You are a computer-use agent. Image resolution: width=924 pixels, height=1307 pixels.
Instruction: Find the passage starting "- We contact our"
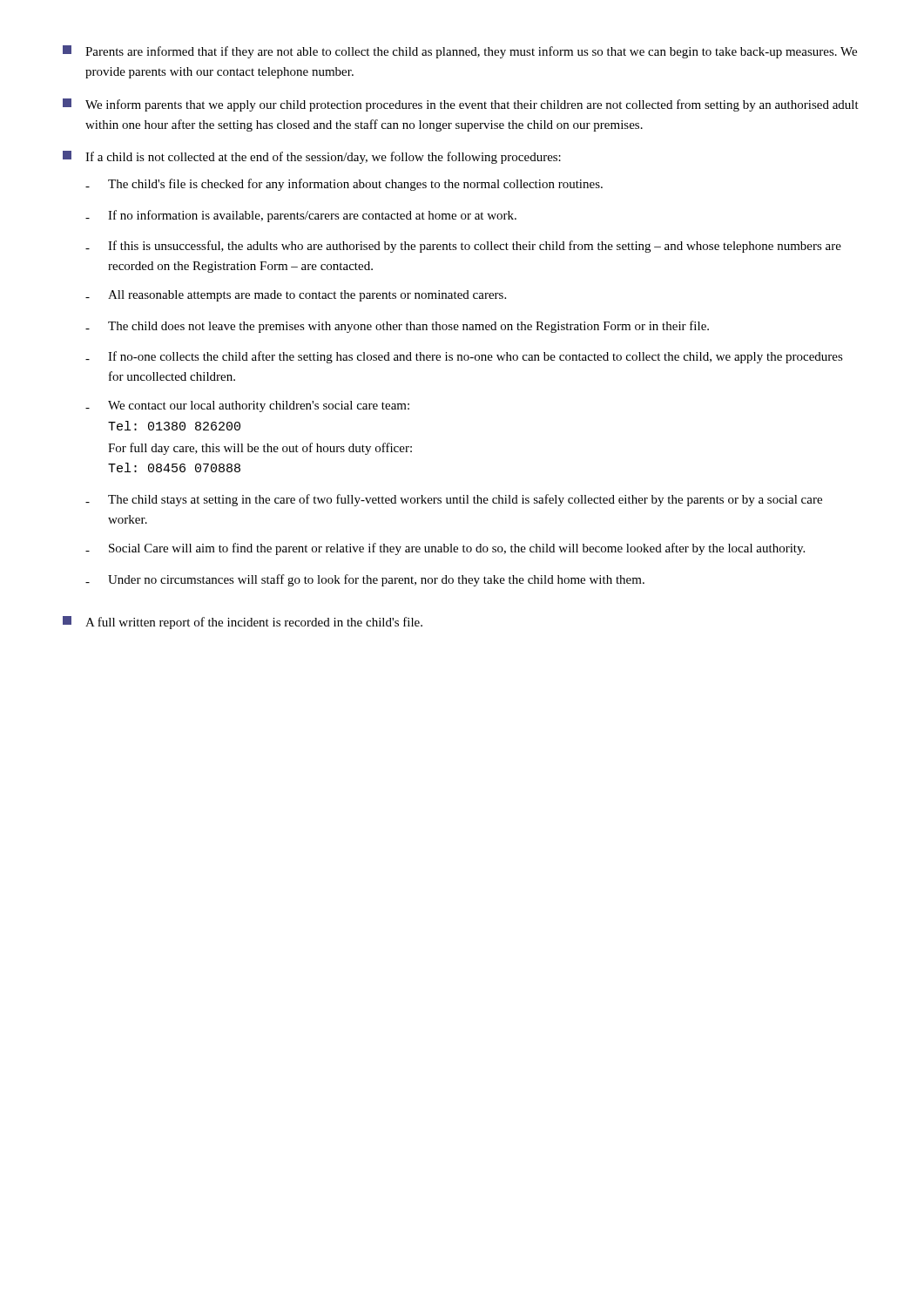[x=247, y=406]
